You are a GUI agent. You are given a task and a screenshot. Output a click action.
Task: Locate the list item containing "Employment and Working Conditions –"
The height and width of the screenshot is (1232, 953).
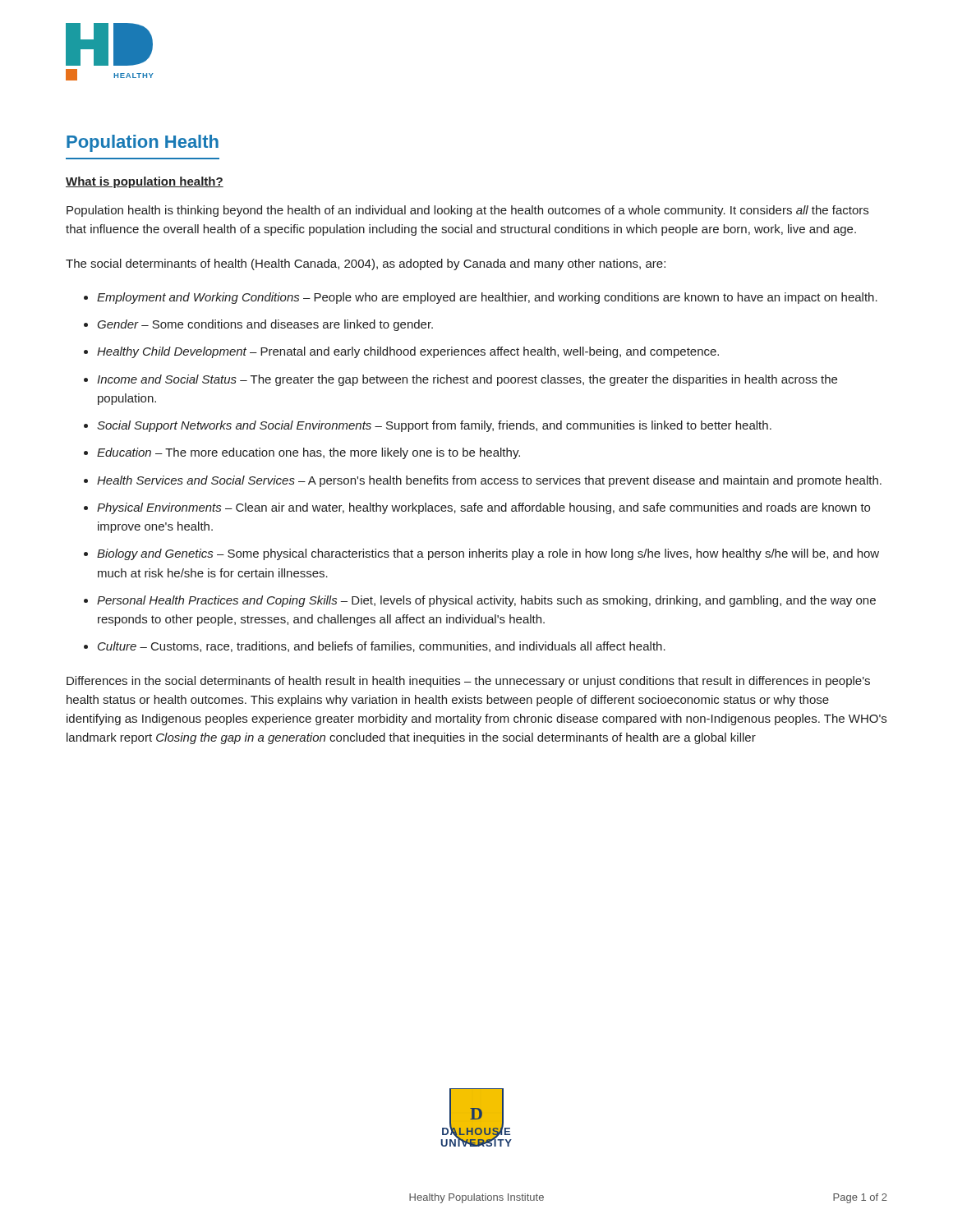coord(487,297)
